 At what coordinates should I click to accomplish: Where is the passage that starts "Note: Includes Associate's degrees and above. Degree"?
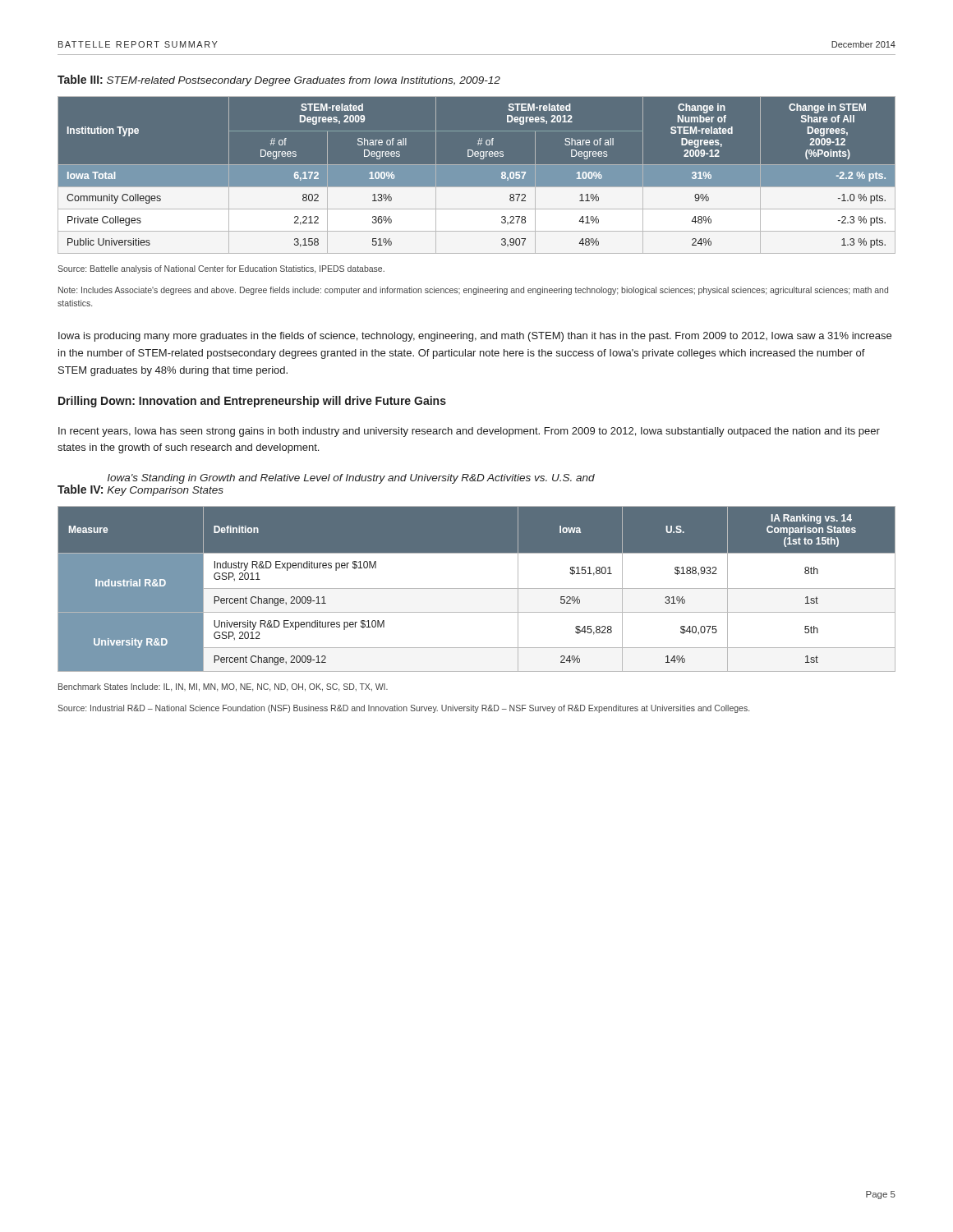pos(476,297)
